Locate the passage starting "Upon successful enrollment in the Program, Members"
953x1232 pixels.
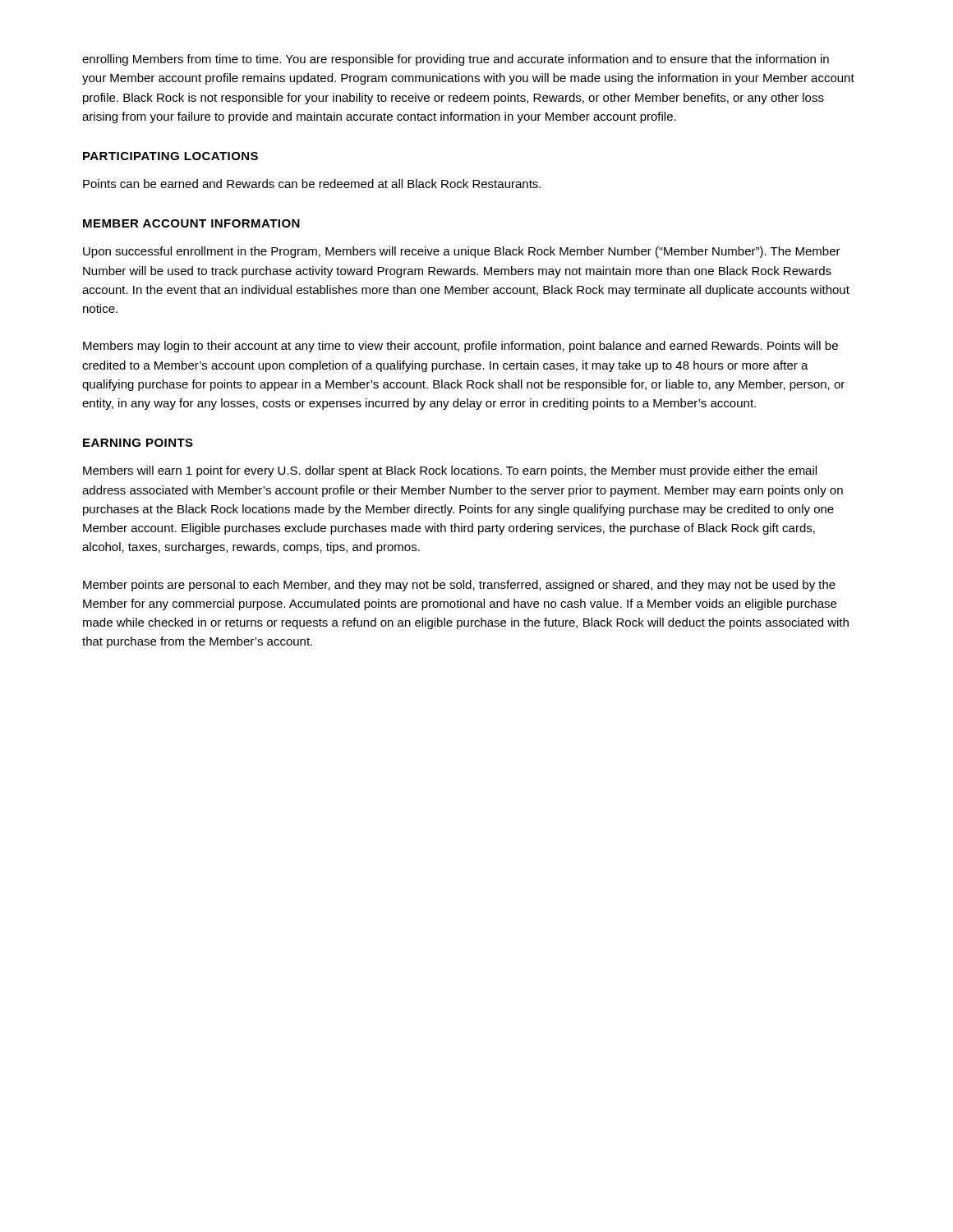466,280
